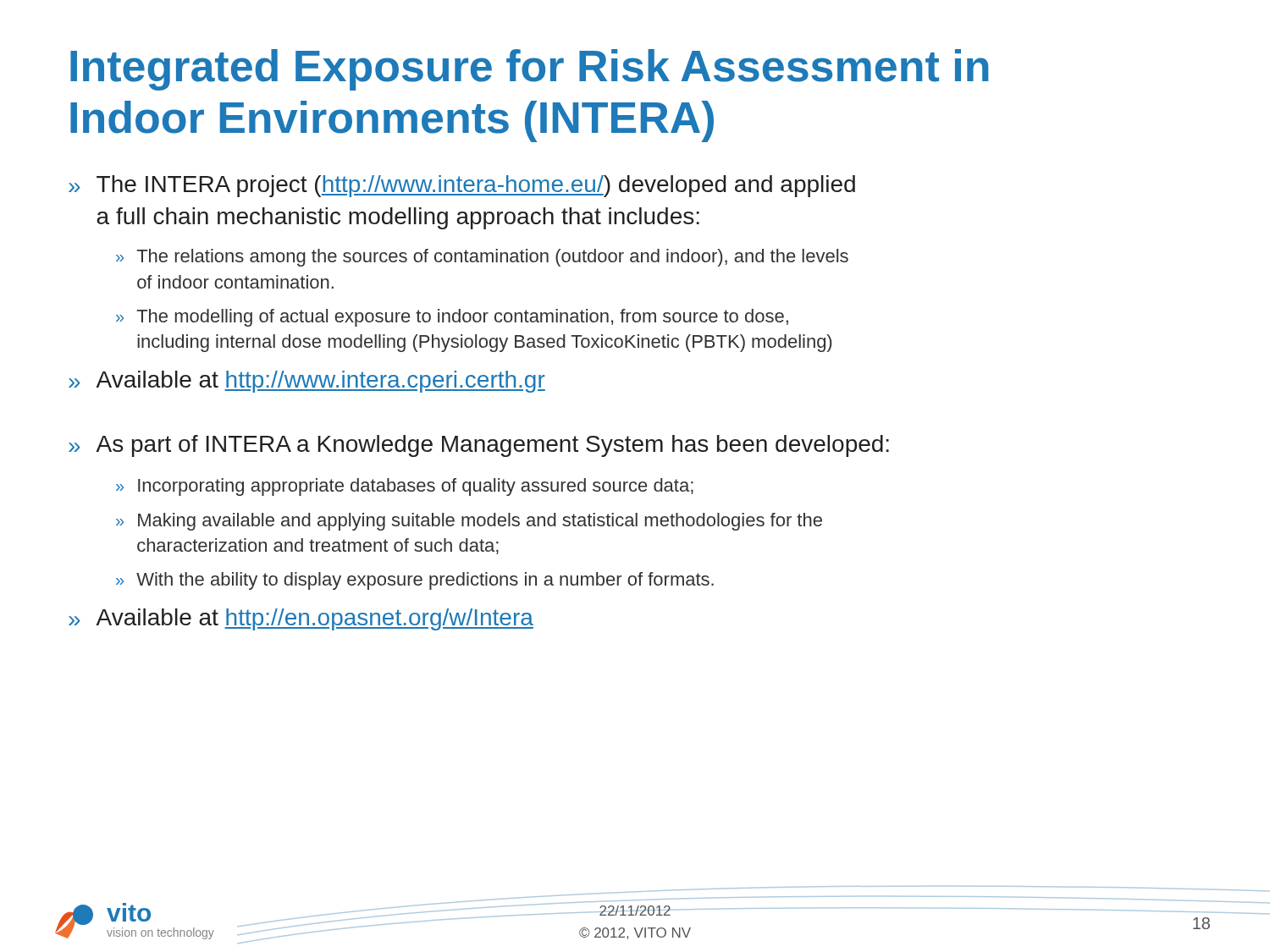1270x952 pixels.
Task: Click the passage that begins "» The modelling of actual exposure to"
Action: point(659,329)
